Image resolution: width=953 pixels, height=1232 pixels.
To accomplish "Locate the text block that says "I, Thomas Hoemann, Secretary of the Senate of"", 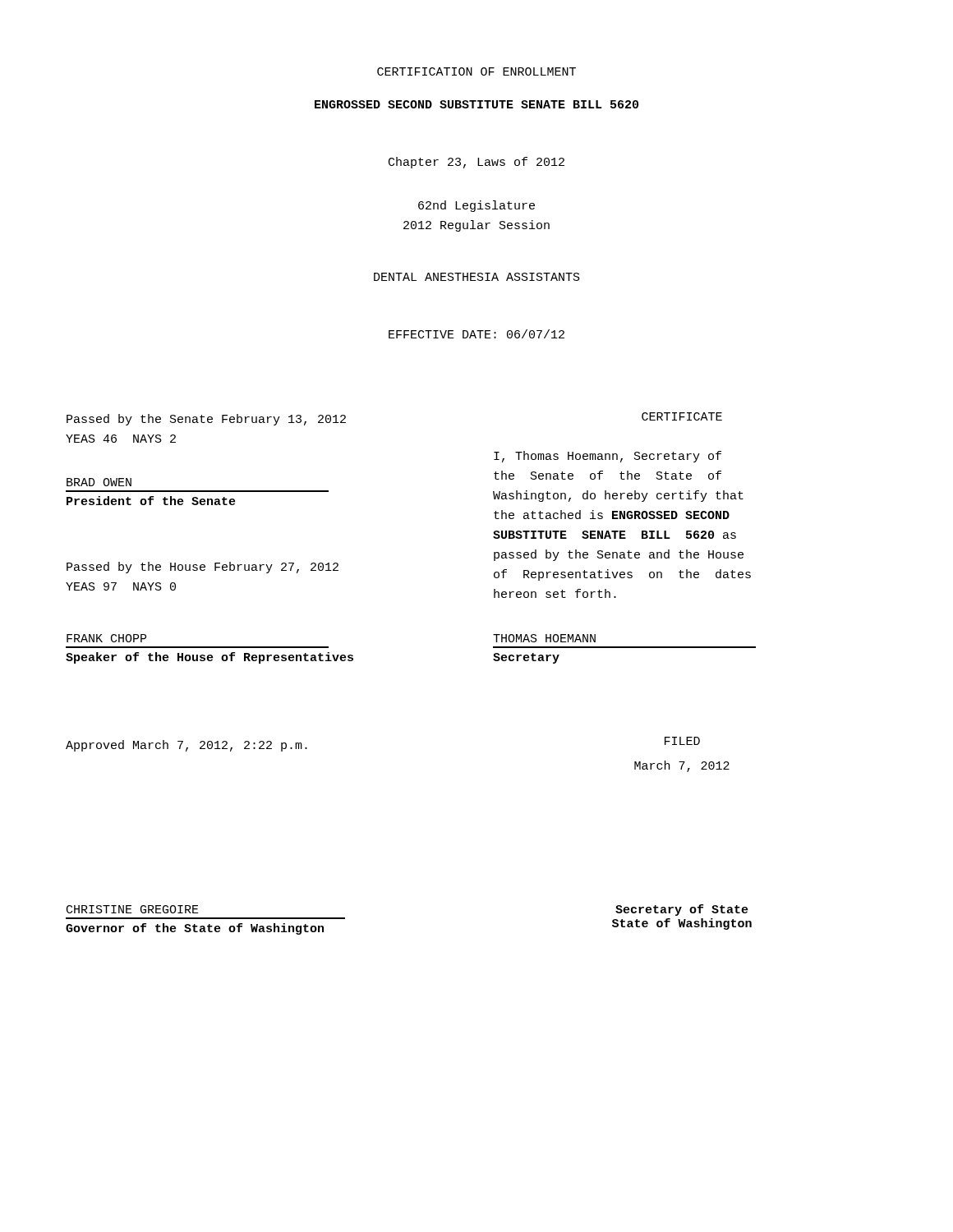I will click(x=622, y=526).
